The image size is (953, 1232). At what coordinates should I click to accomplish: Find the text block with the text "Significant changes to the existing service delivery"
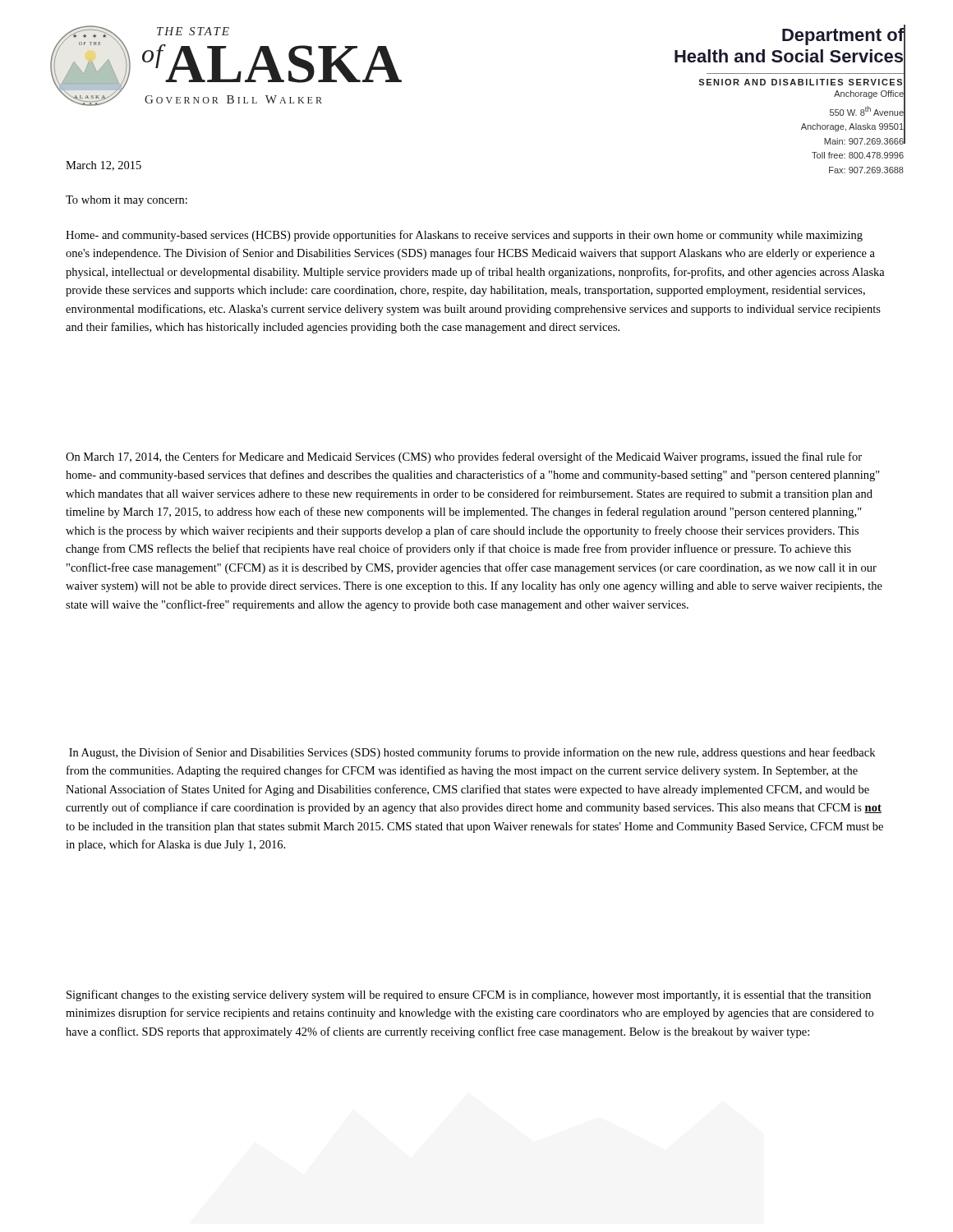(470, 1013)
